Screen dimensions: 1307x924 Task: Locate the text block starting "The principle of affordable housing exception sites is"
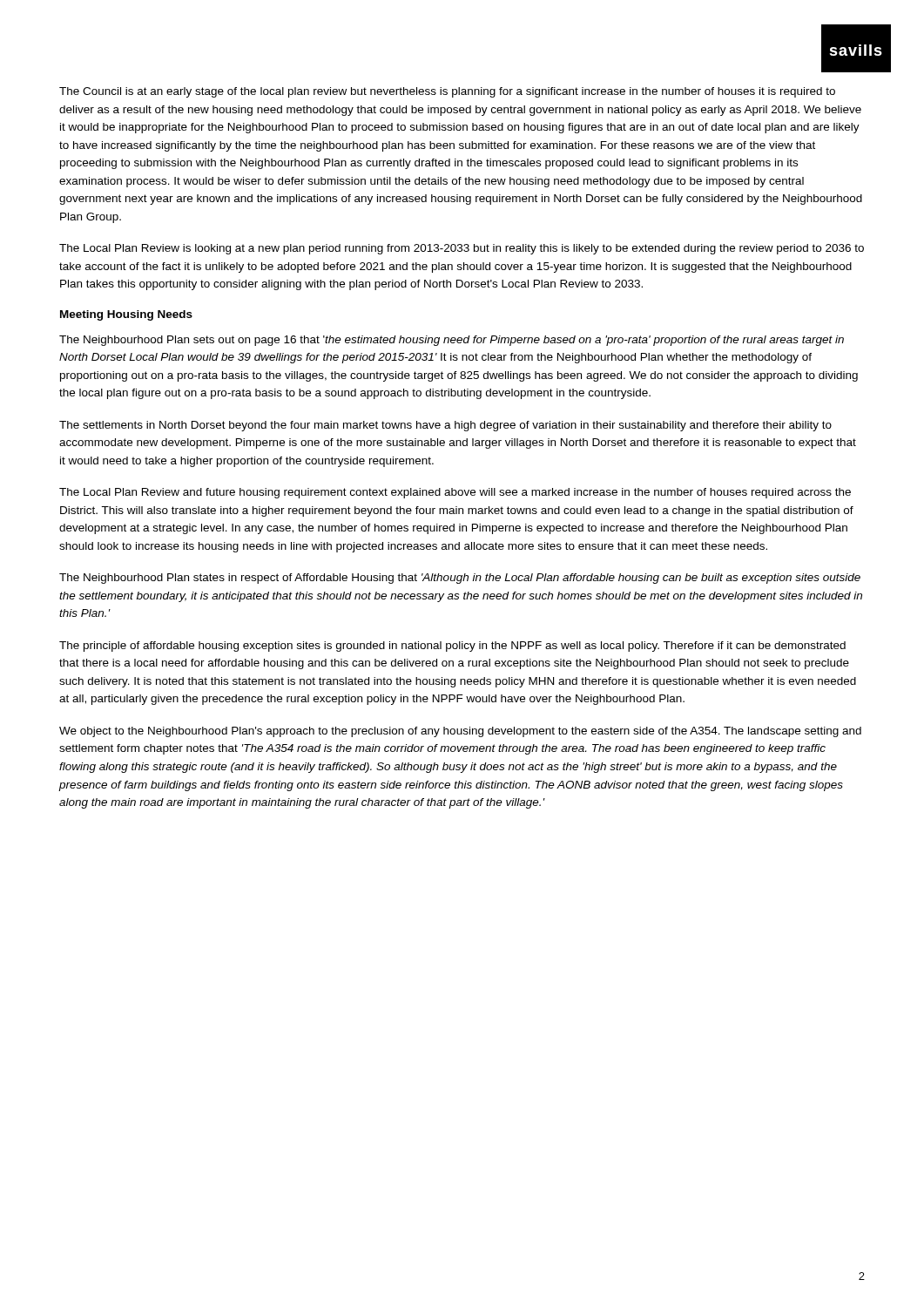(458, 672)
